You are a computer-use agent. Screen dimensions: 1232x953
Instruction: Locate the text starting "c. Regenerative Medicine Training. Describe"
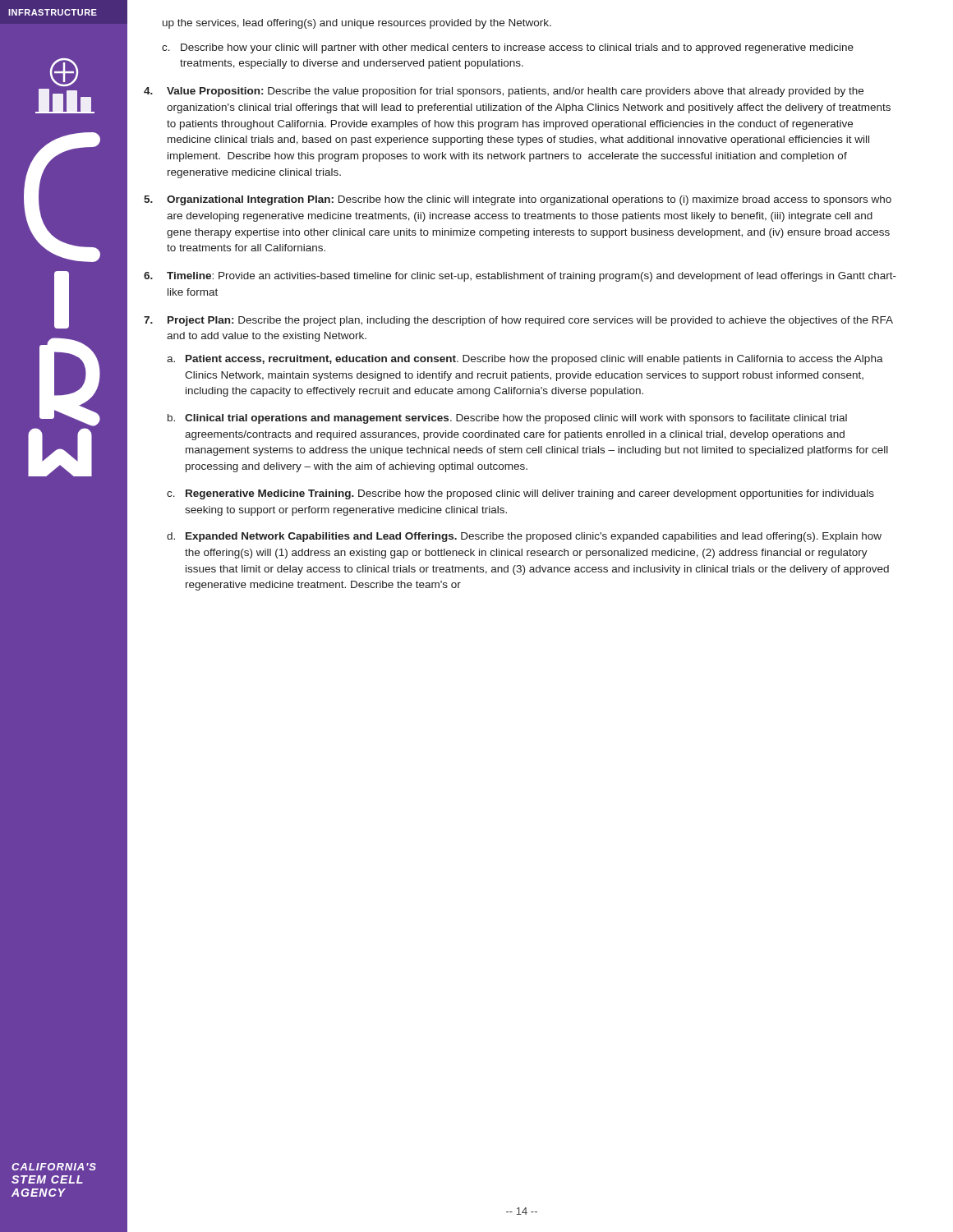(x=533, y=501)
